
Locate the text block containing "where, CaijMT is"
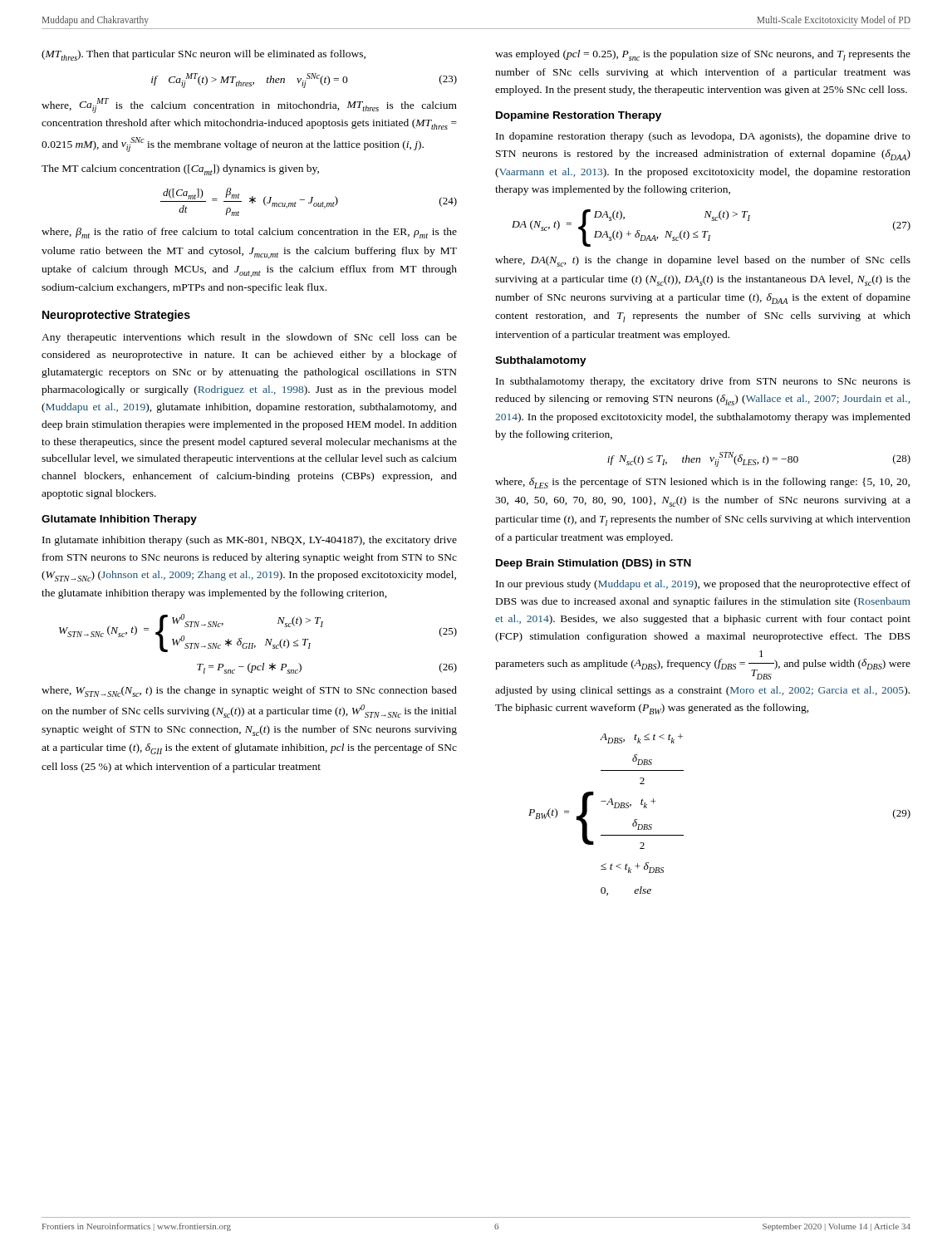[249, 136]
